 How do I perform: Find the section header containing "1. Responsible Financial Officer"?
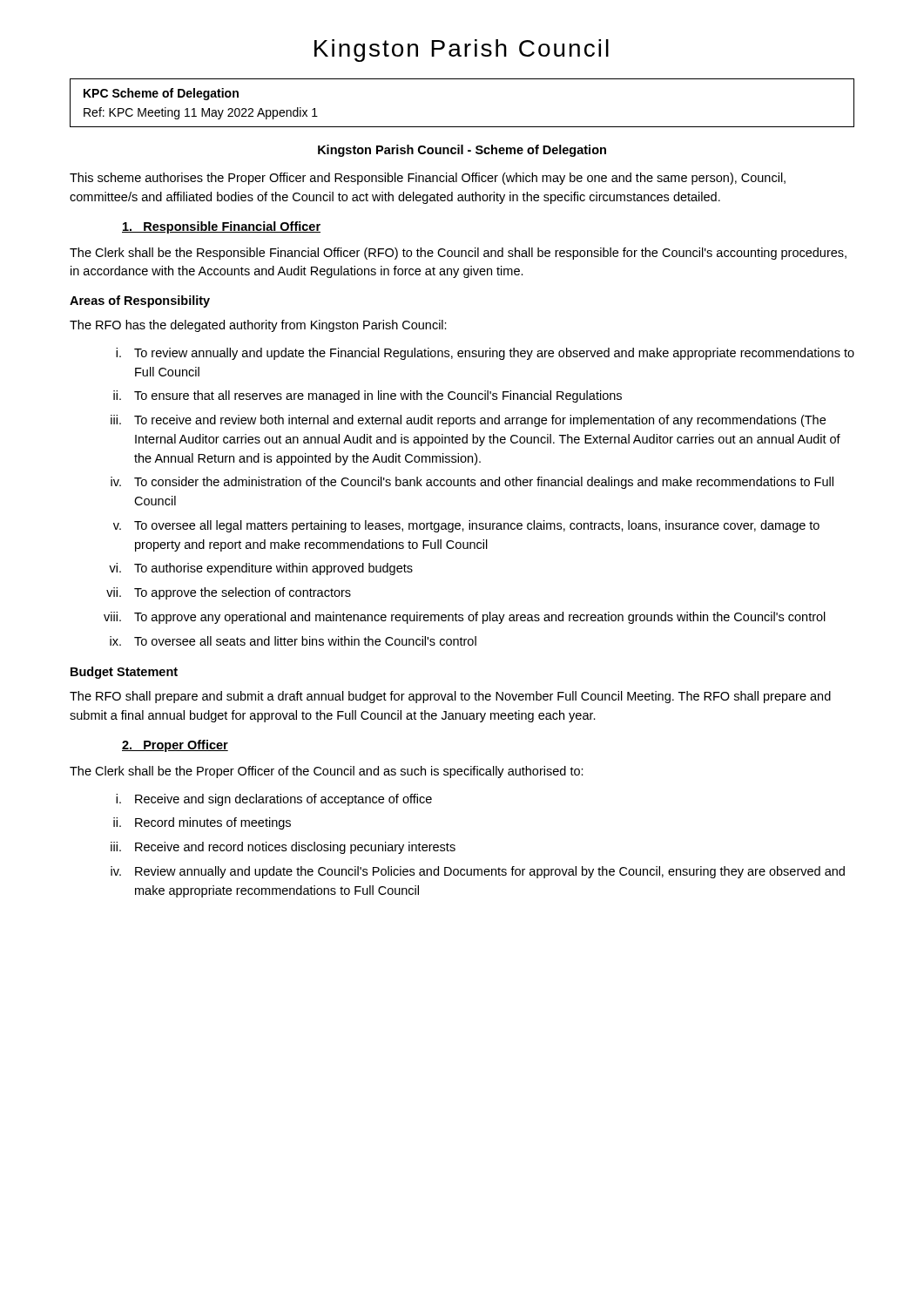221,226
